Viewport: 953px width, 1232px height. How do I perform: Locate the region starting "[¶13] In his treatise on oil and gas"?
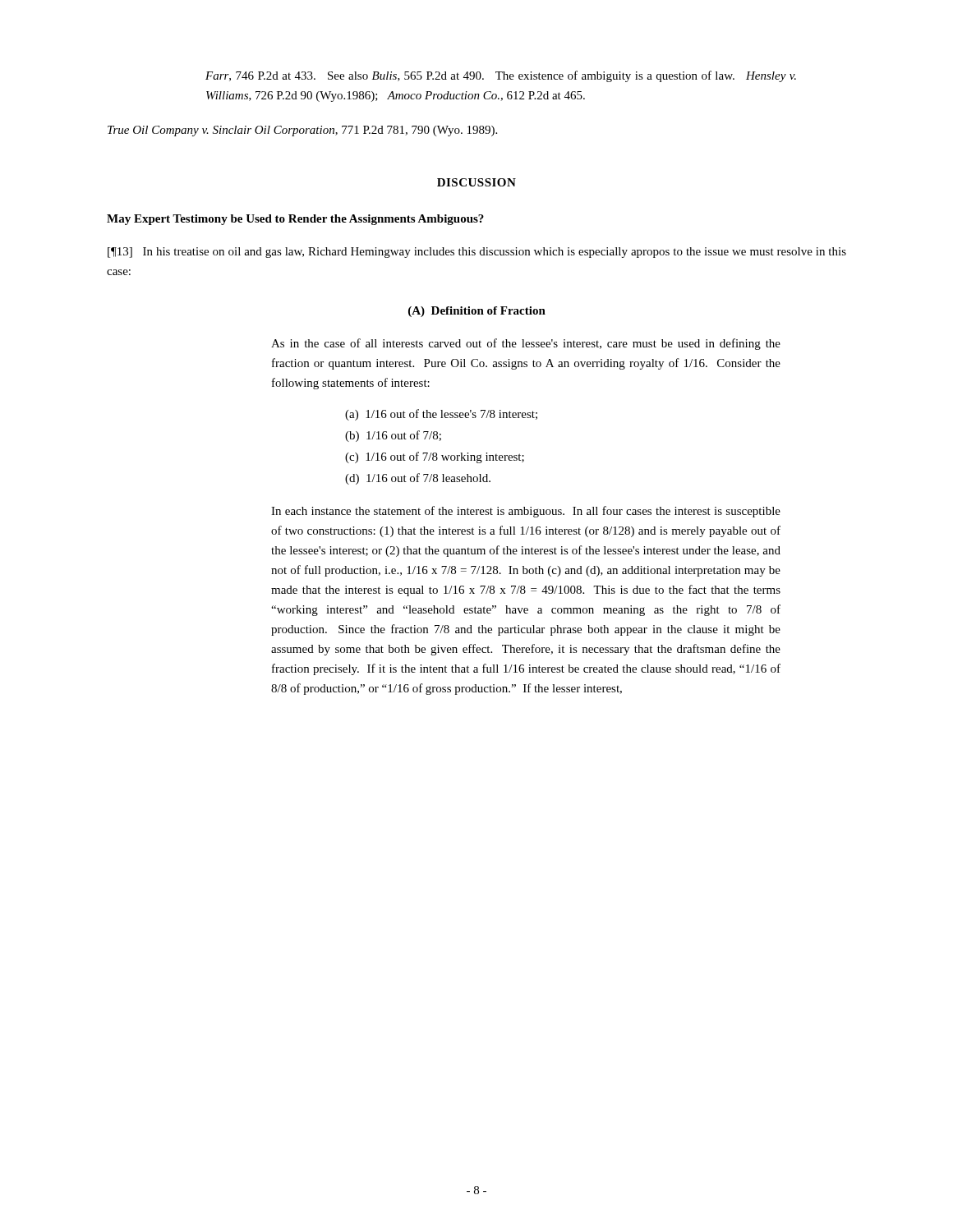pos(476,261)
